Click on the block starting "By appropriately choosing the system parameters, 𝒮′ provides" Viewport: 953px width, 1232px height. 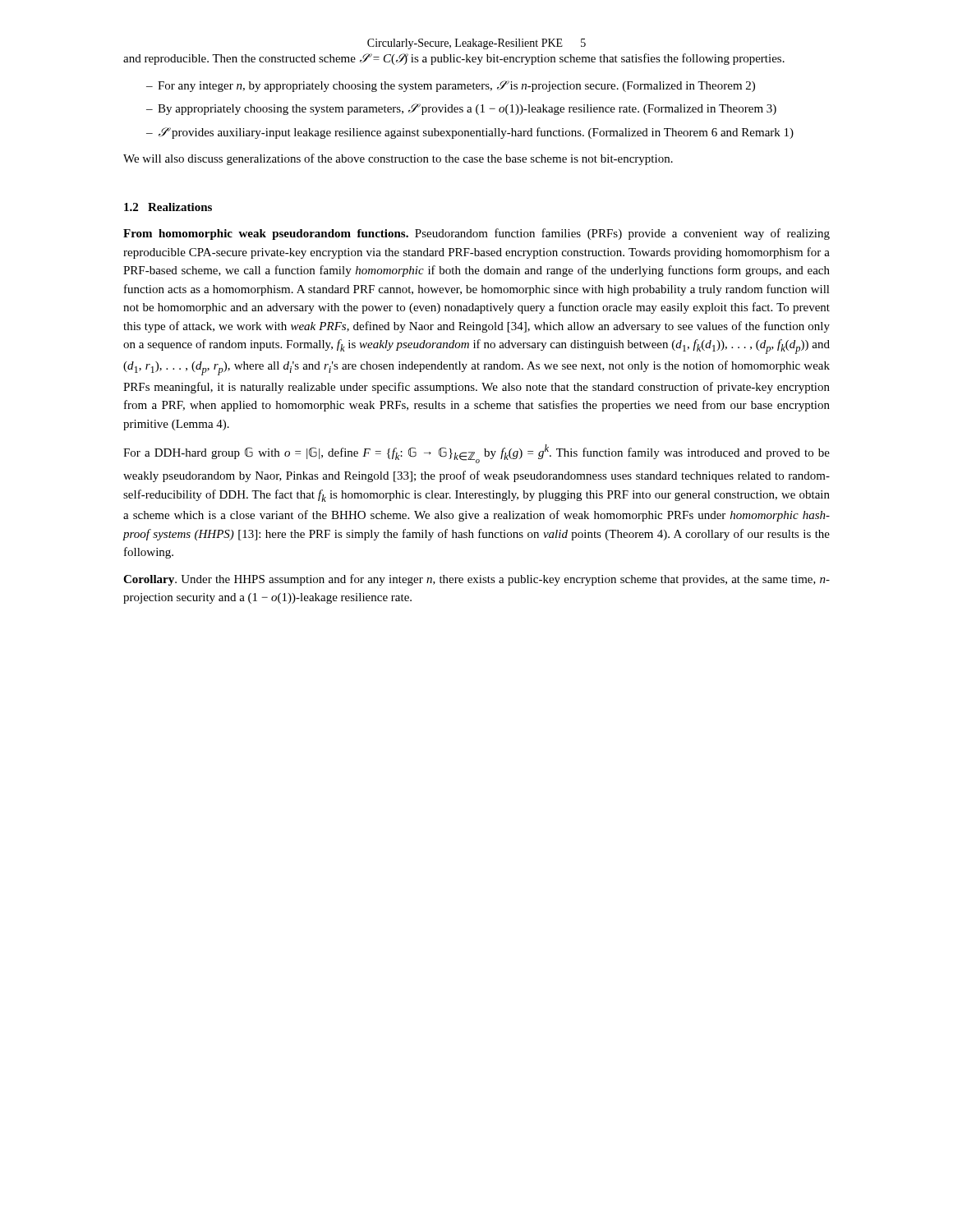(488, 109)
